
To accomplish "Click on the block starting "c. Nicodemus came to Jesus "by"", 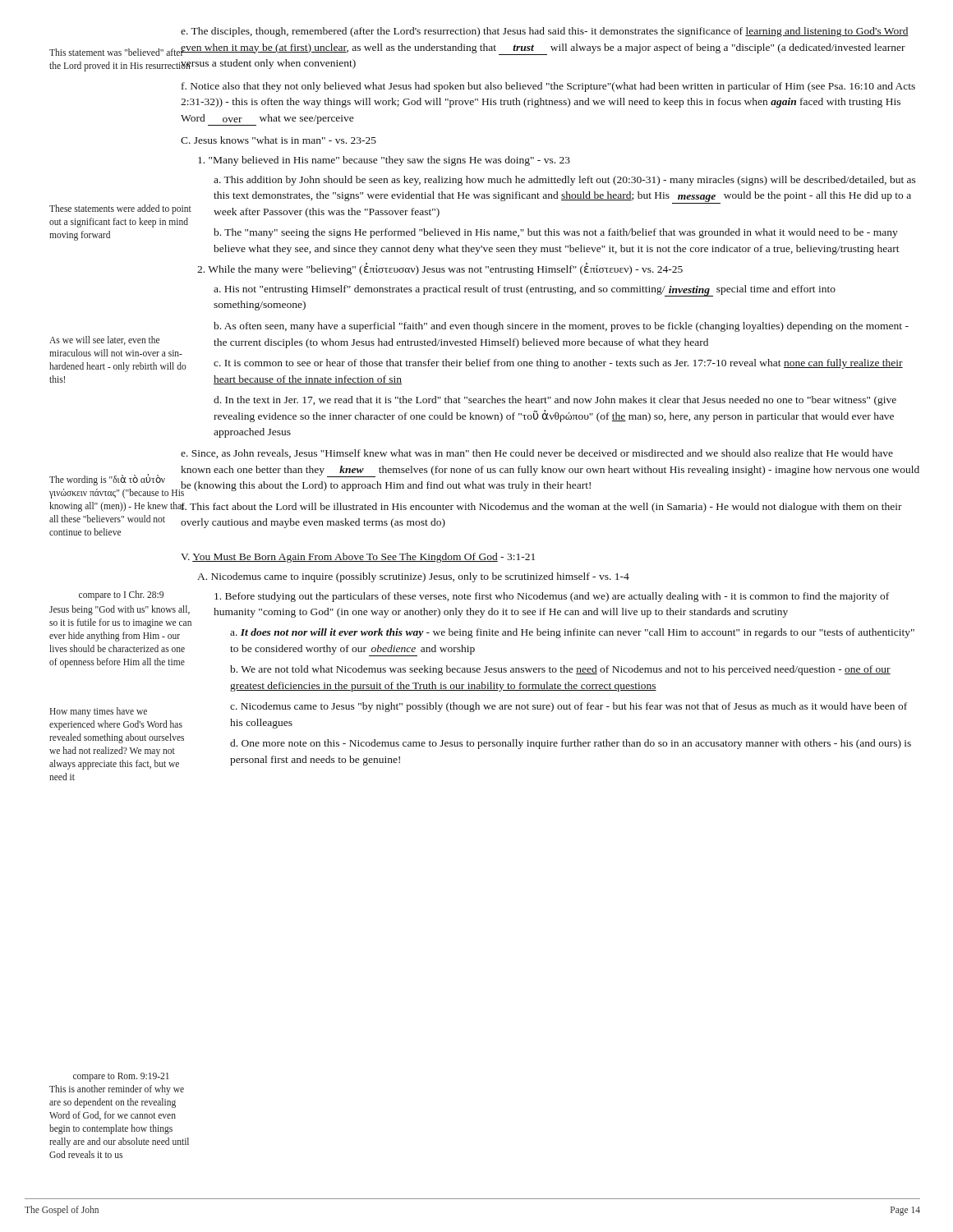I will point(569,714).
